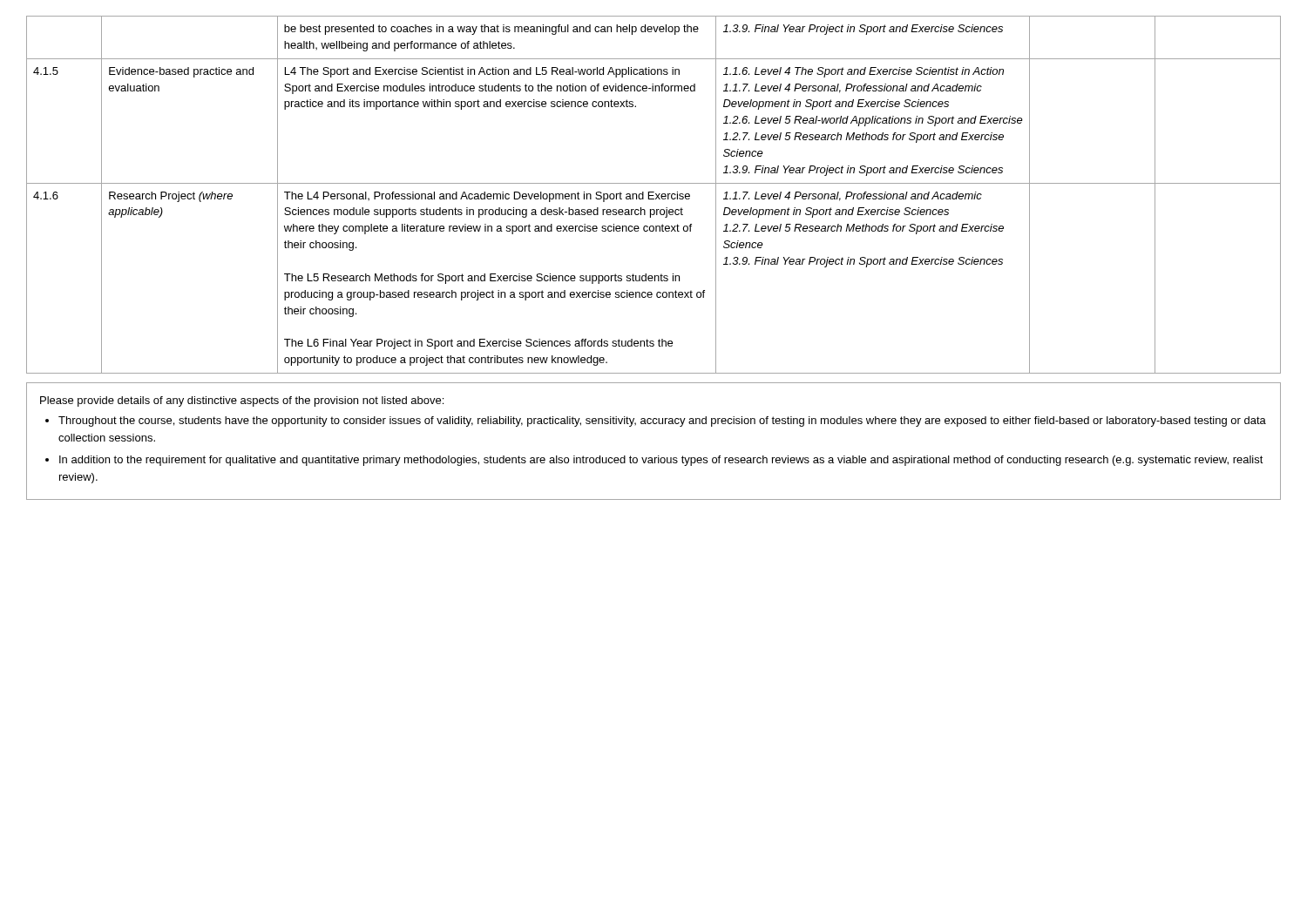This screenshot has width=1307, height=924.
Task: Locate the table with the text "1.1.6. Level 4 The Sport"
Action: pos(654,195)
